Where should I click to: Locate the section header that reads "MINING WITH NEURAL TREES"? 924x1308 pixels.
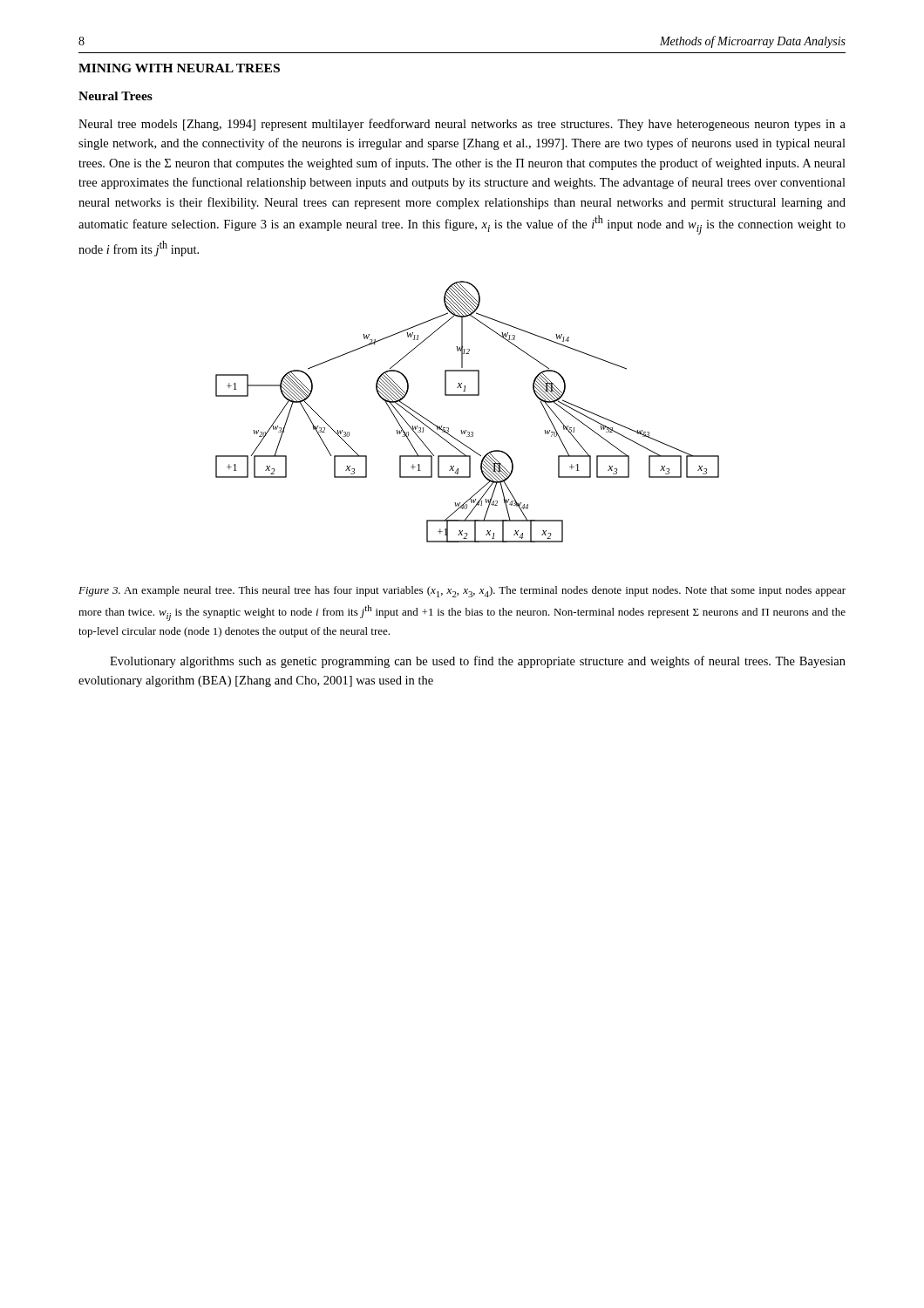(x=179, y=68)
